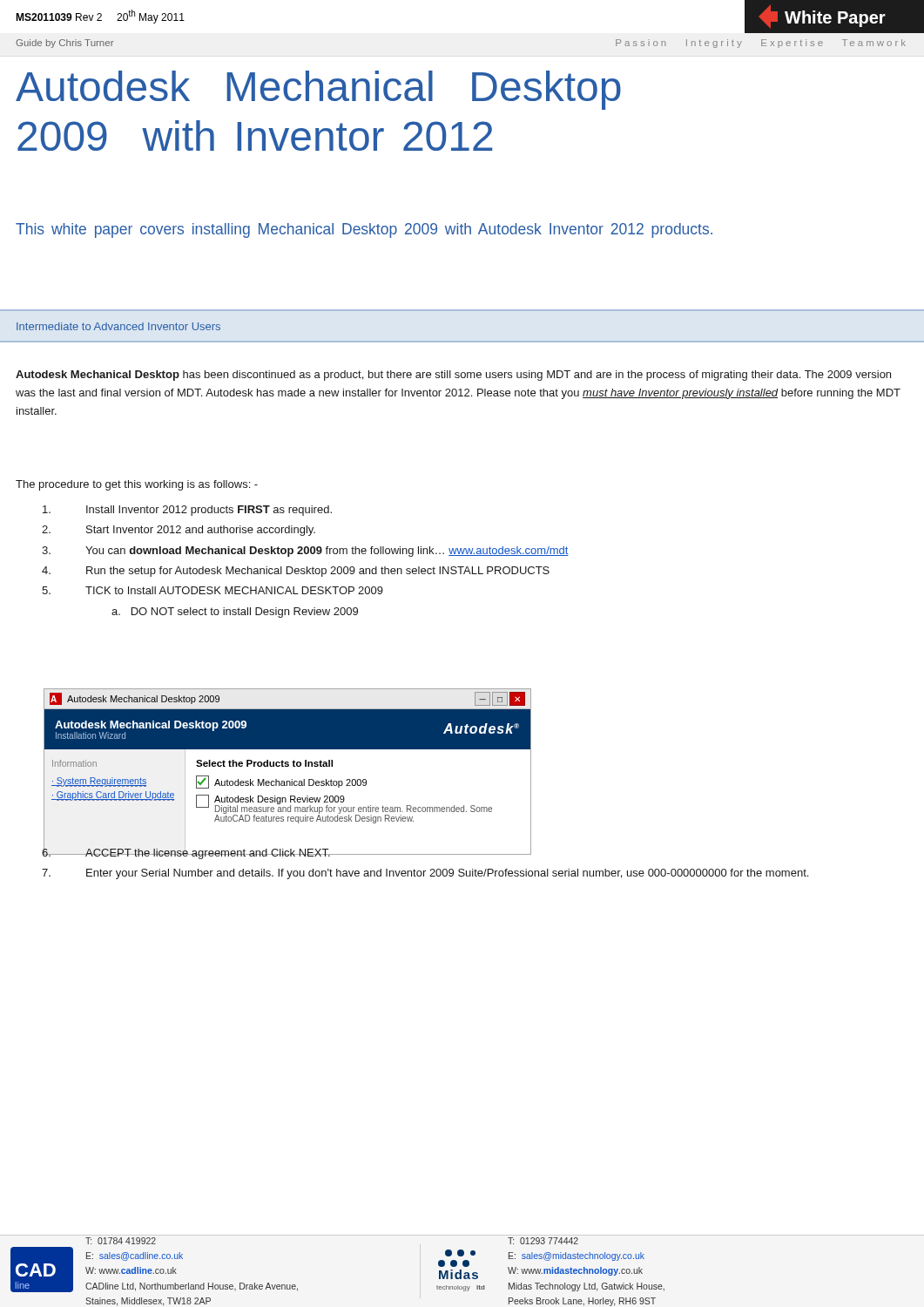Locate the text that says "Intermediate to Advanced Inventor Users"

point(118,326)
